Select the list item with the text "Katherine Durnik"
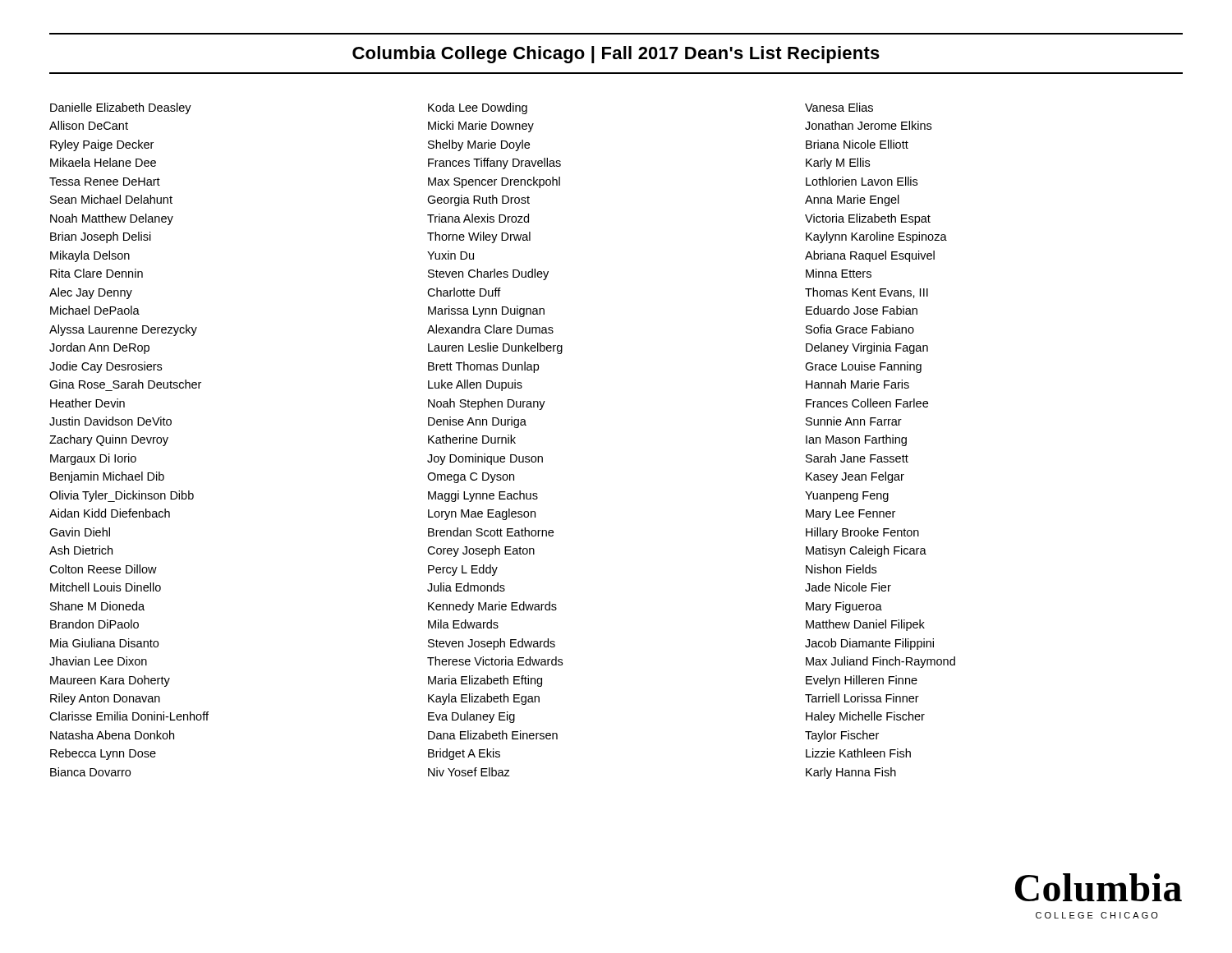Image resolution: width=1232 pixels, height=953 pixels. 471,440
